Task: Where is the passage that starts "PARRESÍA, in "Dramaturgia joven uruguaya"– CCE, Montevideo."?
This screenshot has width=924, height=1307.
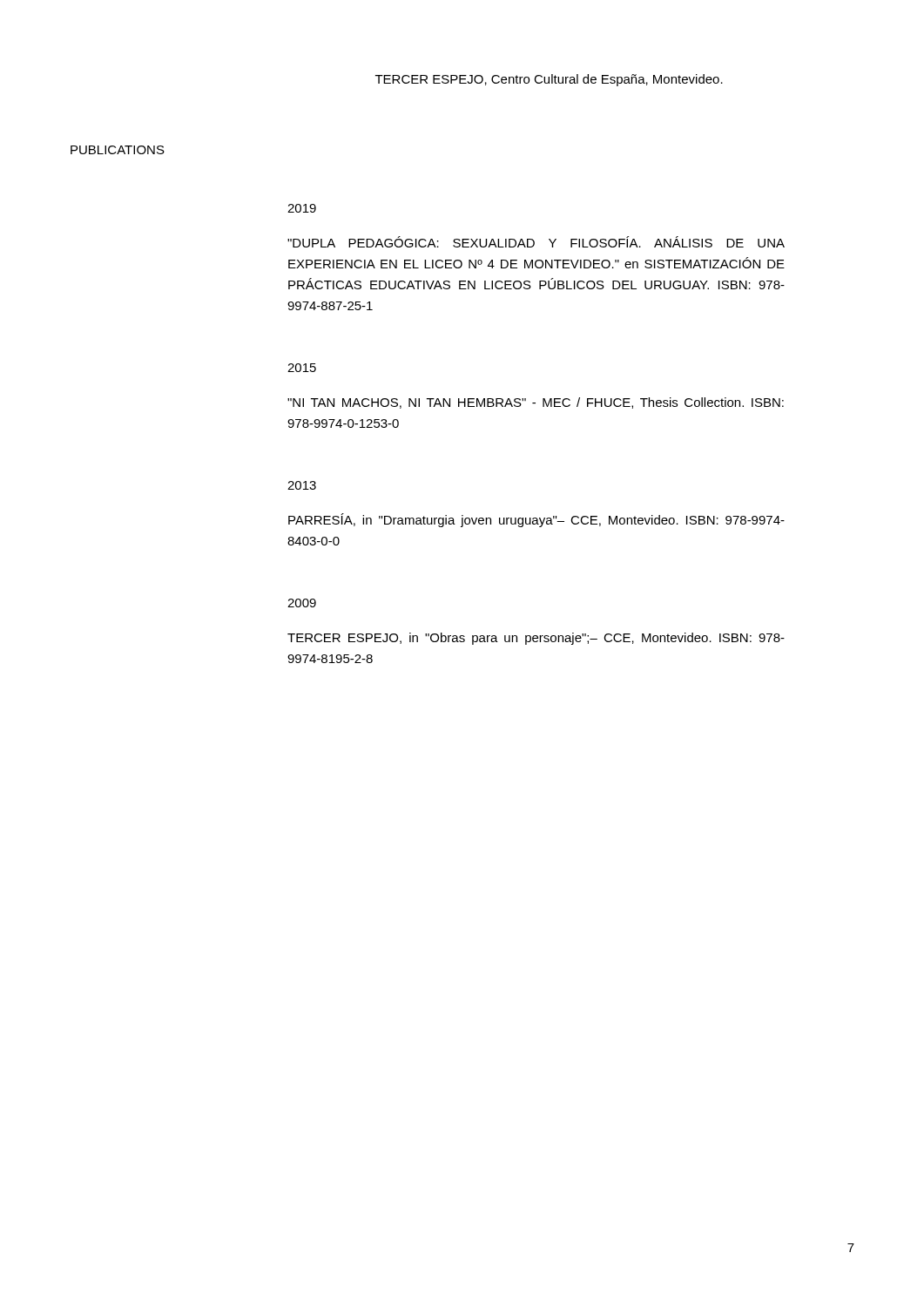Action: 536,530
